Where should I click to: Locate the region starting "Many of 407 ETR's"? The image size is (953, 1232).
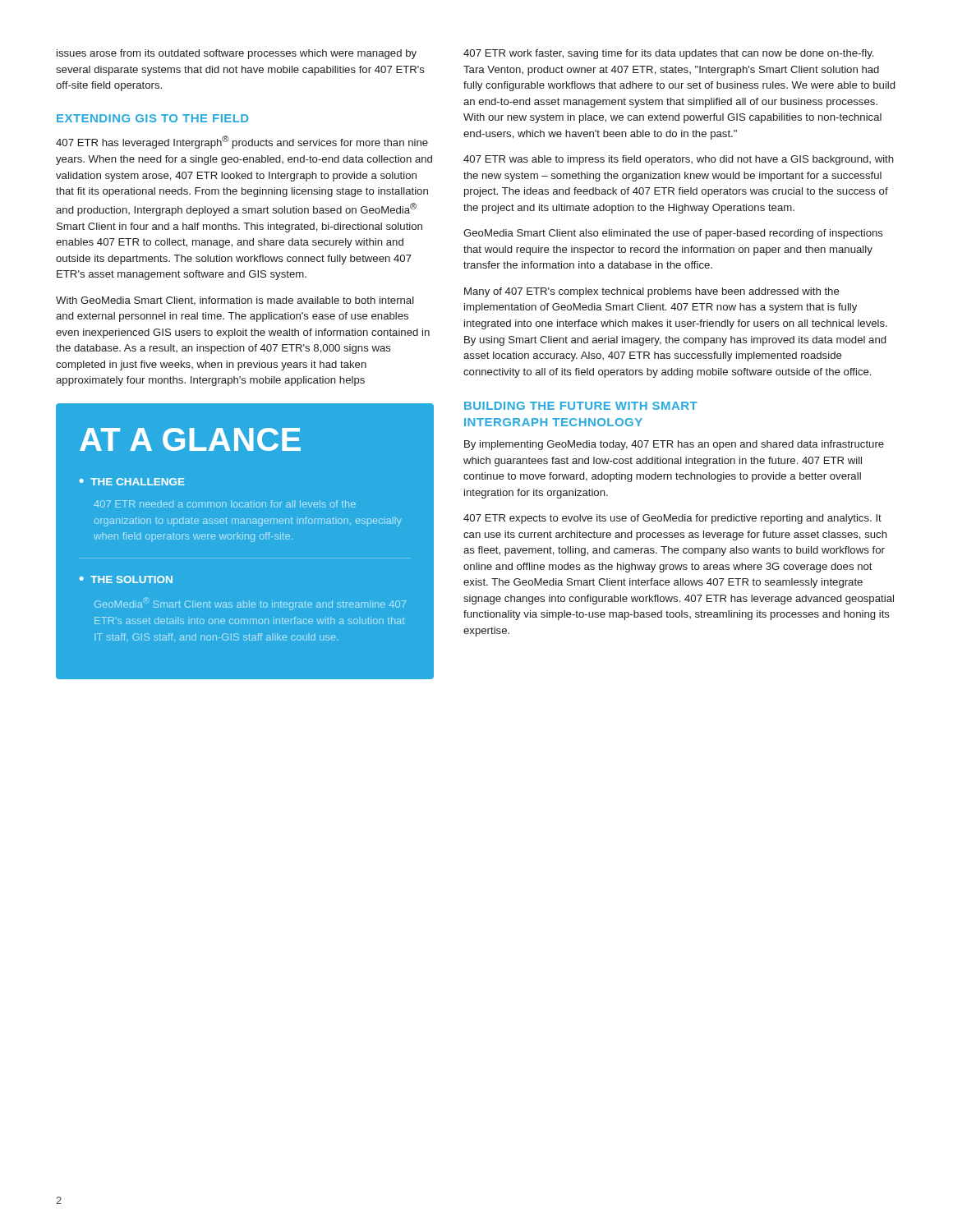676,331
